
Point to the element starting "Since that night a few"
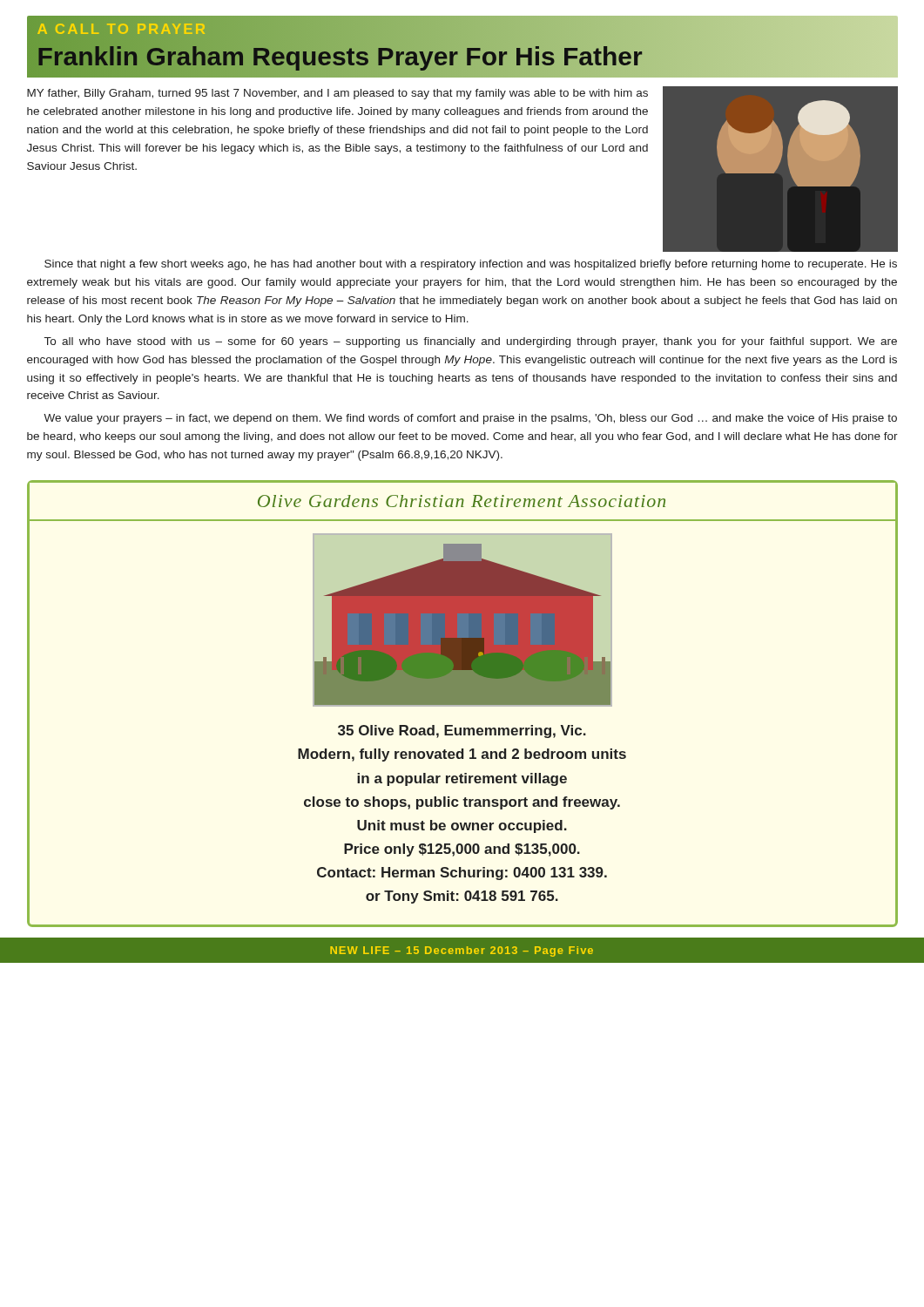(x=462, y=360)
